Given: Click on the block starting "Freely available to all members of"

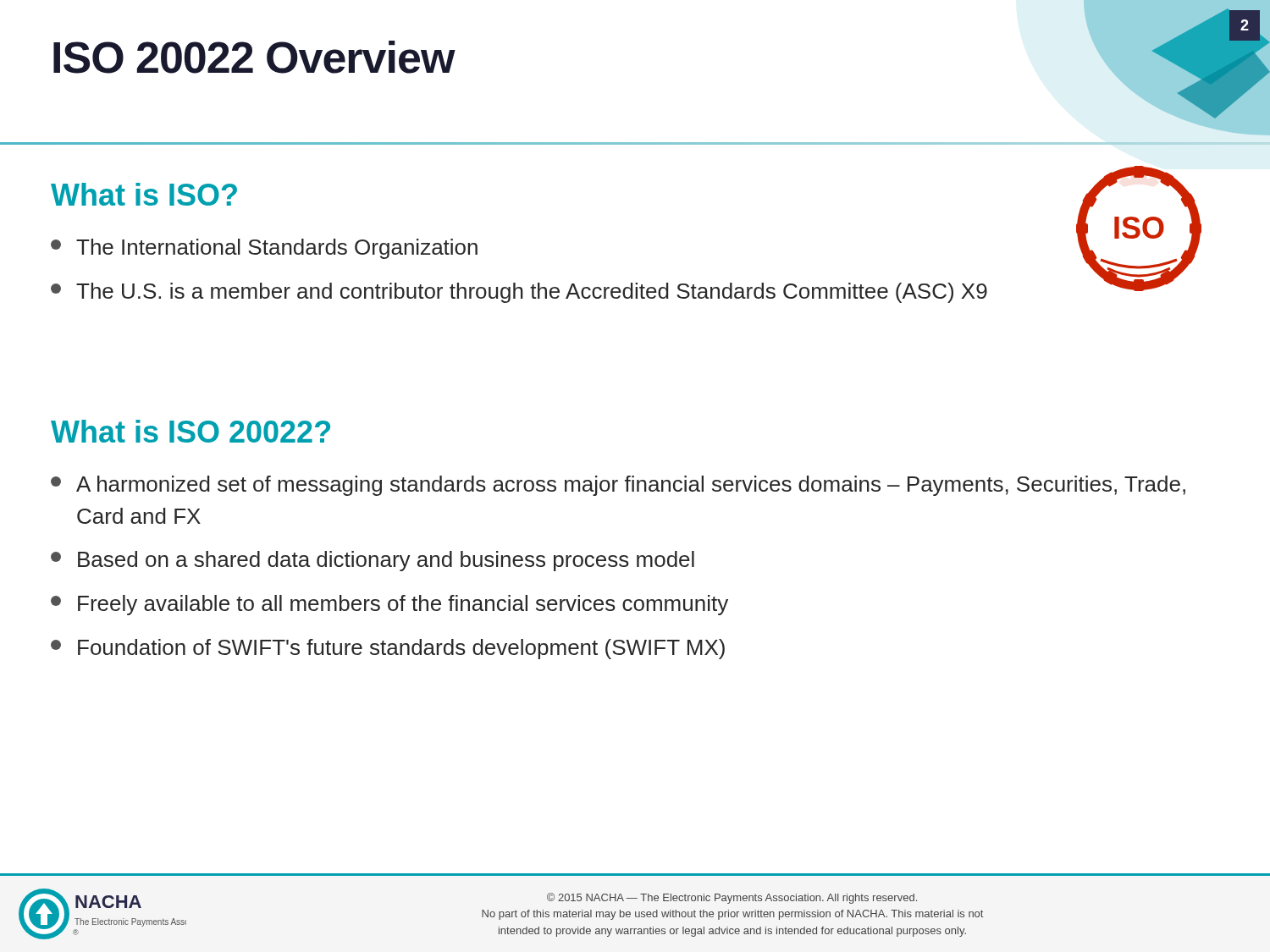Looking at the screenshot, I should 635,604.
